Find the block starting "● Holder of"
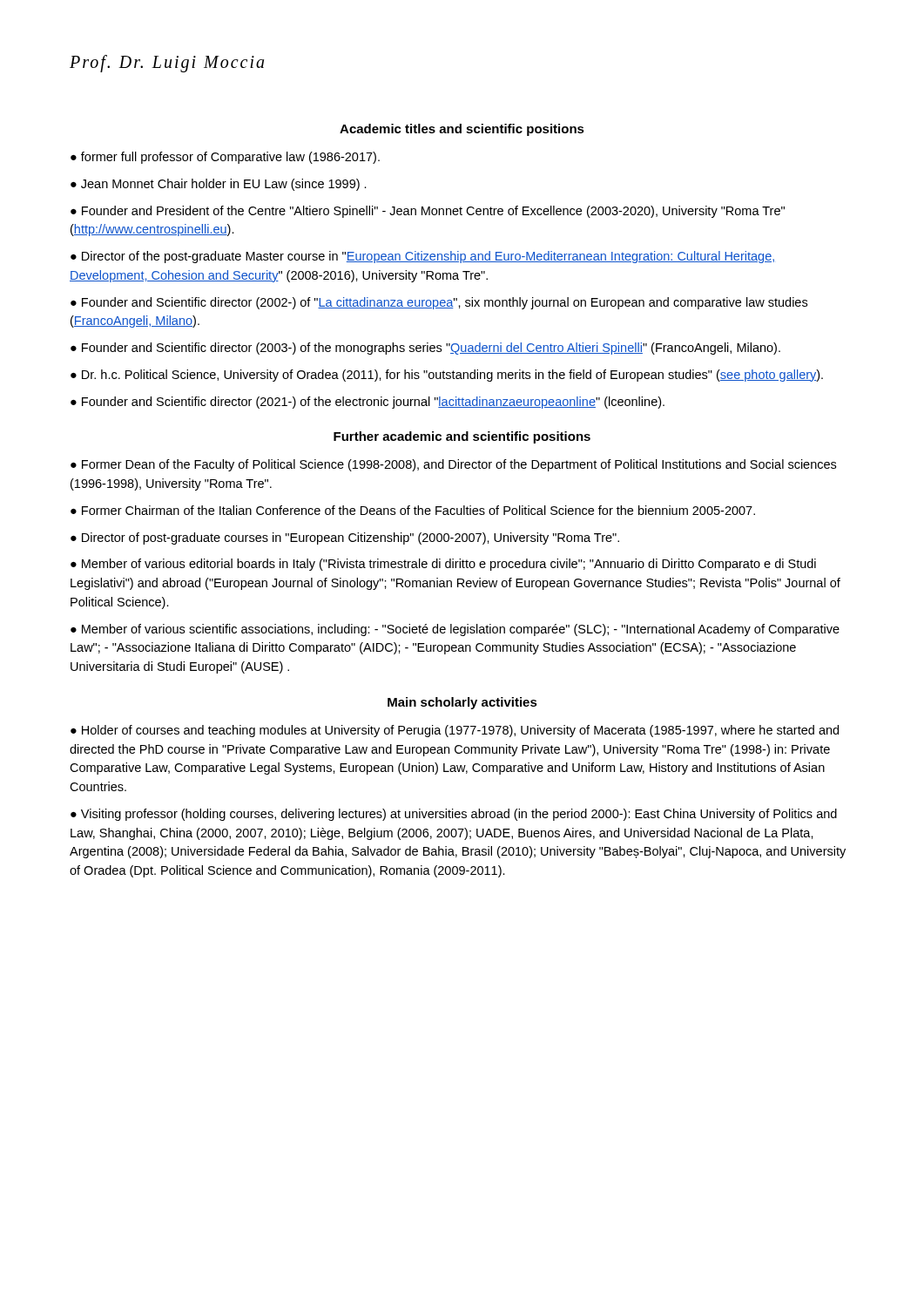Screen dimensions: 1307x924 tap(455, 758)
